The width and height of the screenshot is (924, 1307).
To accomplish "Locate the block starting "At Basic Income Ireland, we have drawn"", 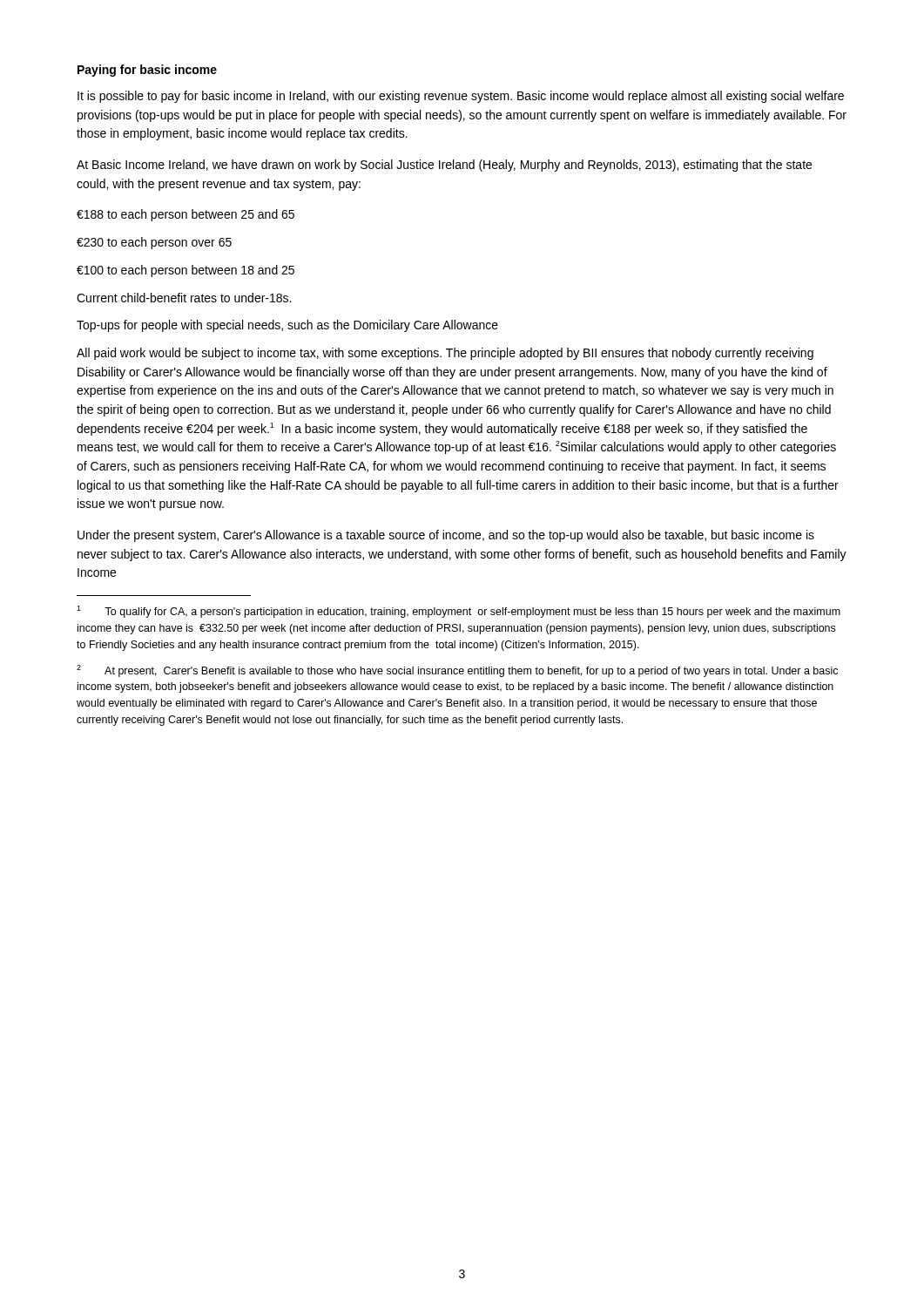I will tap(444, 174).
